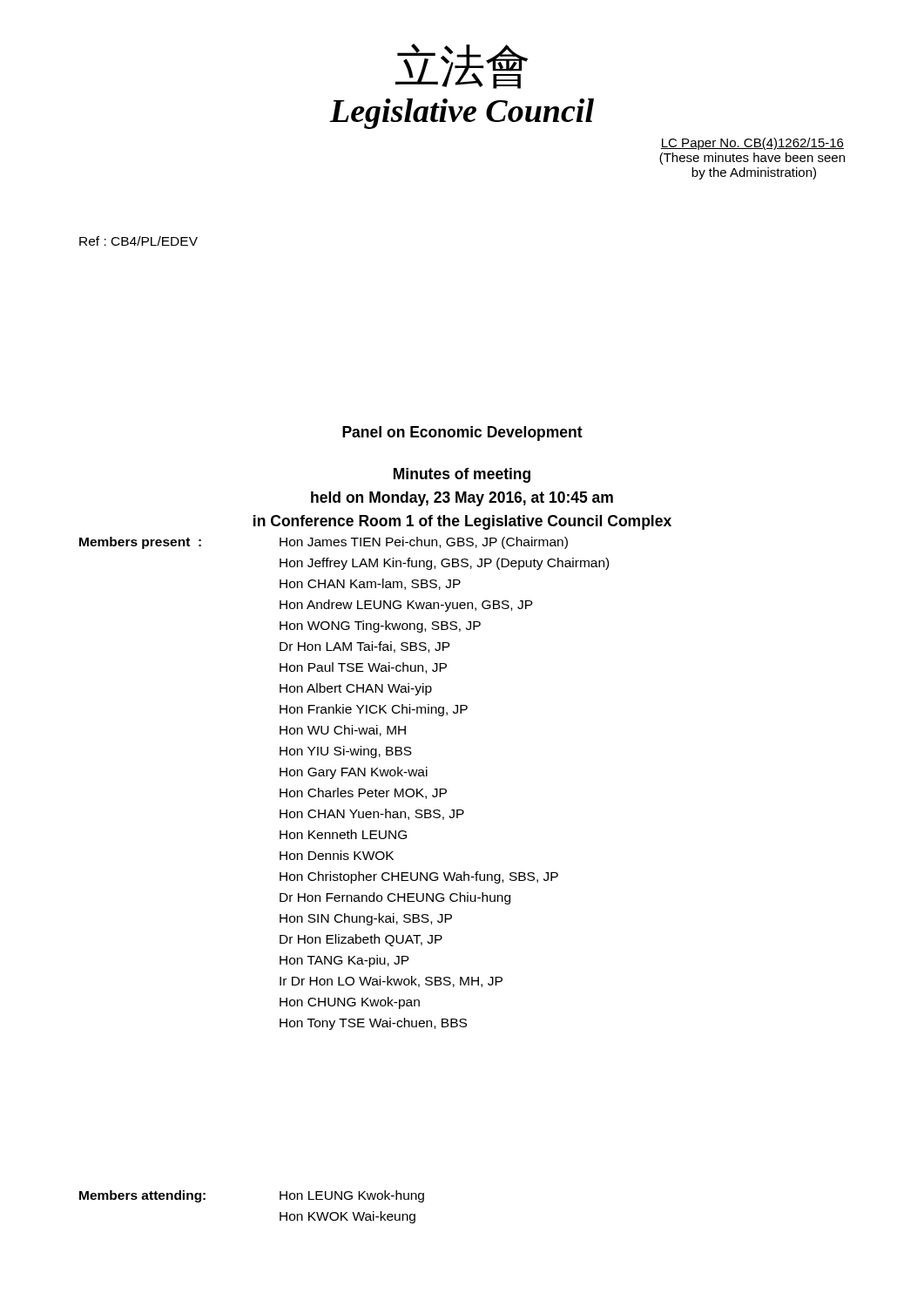
Task: Find the text starting "LC Paper No. CB(4)1262/15-16 (These minutes"
Action: tap(752, 157)
